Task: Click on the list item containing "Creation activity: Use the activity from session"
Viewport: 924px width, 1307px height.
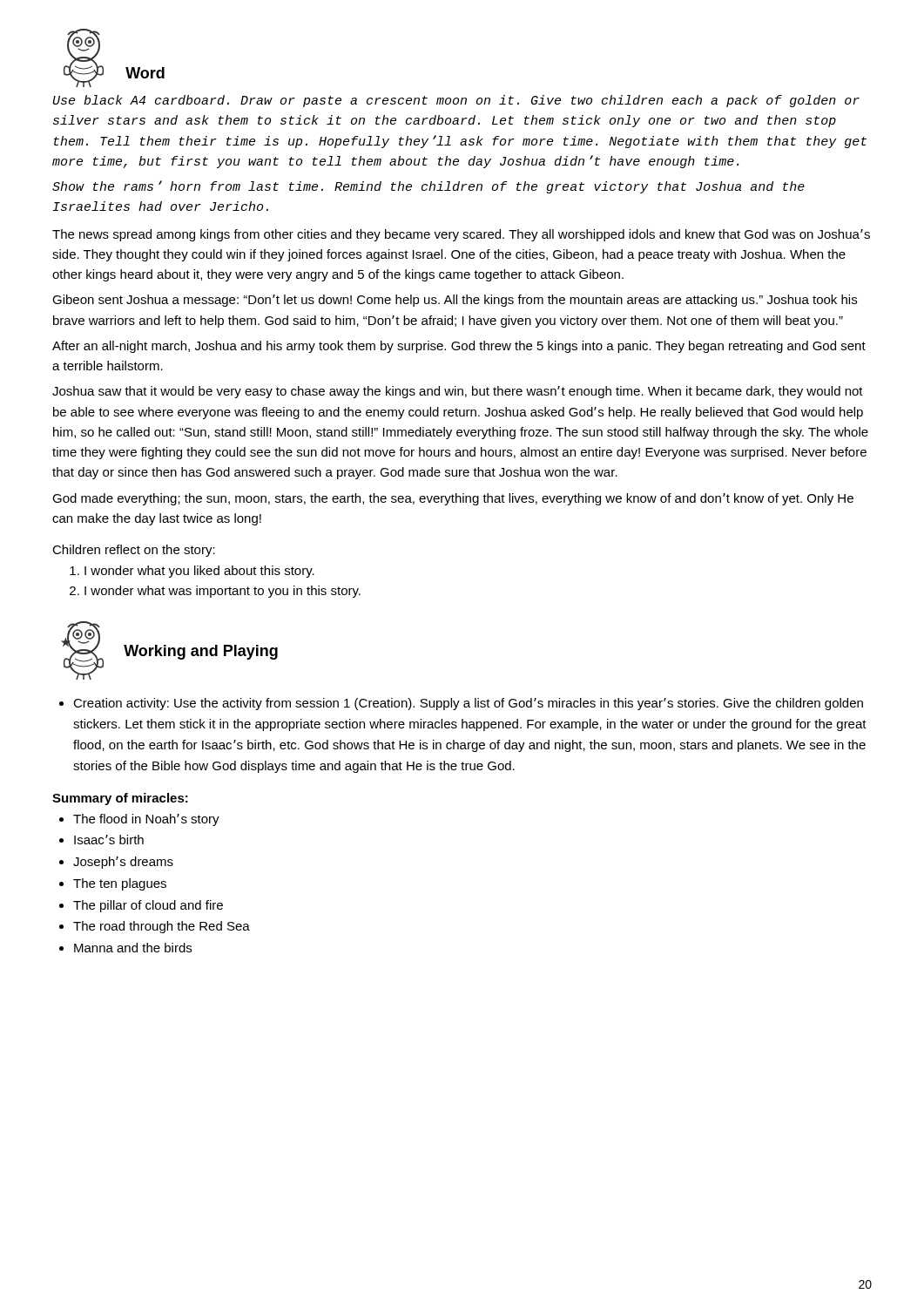Action: pyautogui.click(x=472, y=734)
